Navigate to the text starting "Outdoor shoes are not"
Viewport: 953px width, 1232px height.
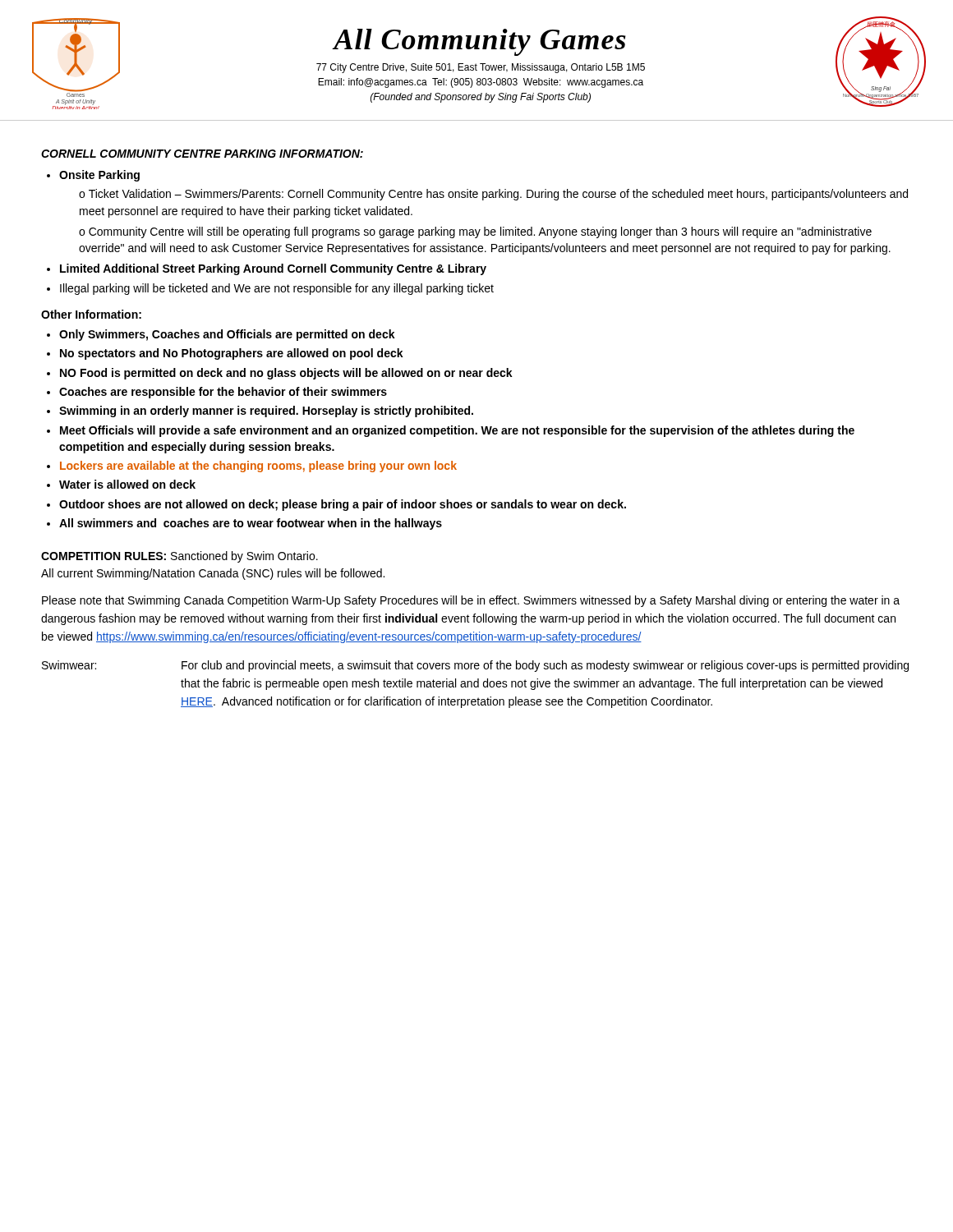pyautogui.click(x=343, y=504)
